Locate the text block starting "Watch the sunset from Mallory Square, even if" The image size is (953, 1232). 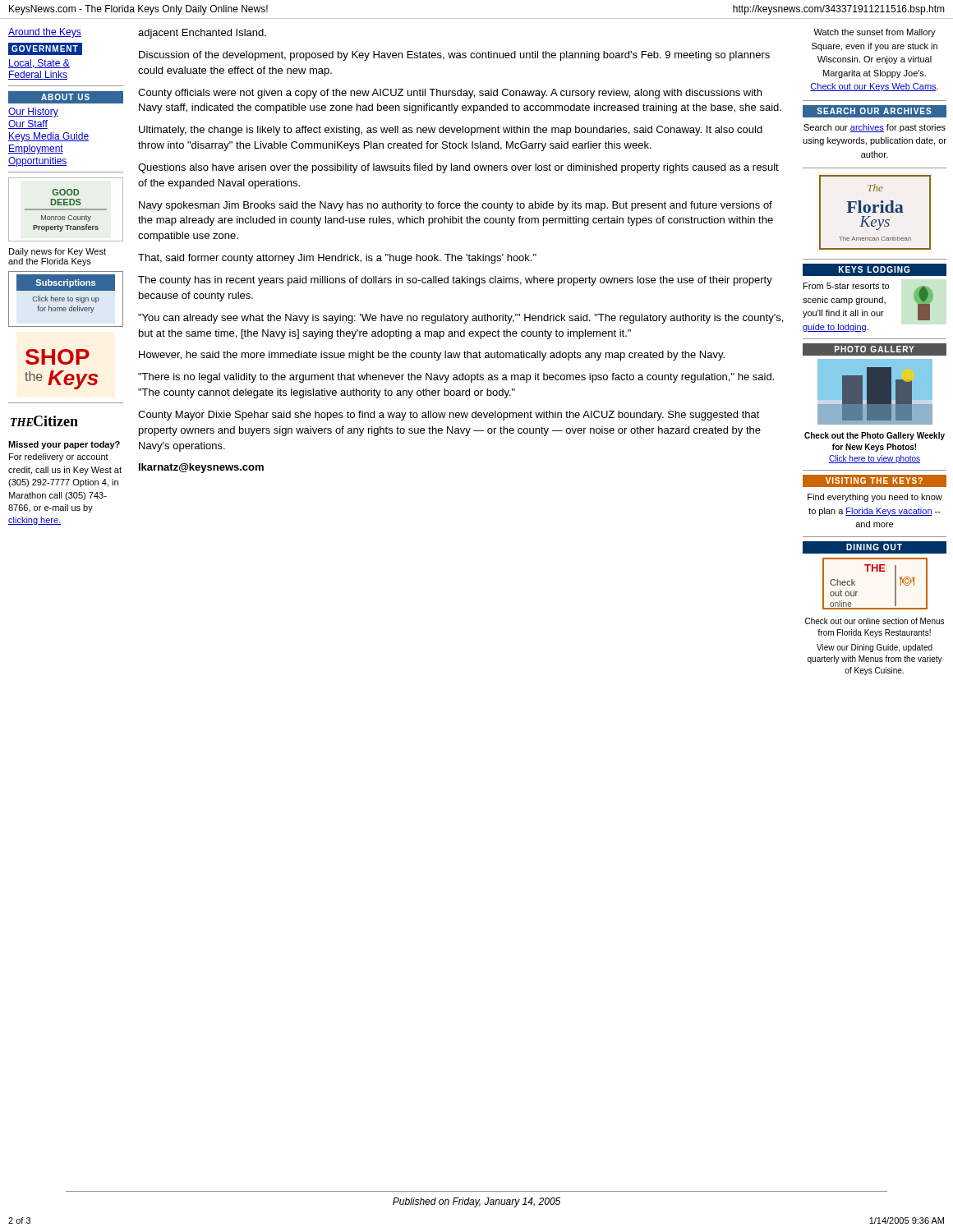pos(875,59)
